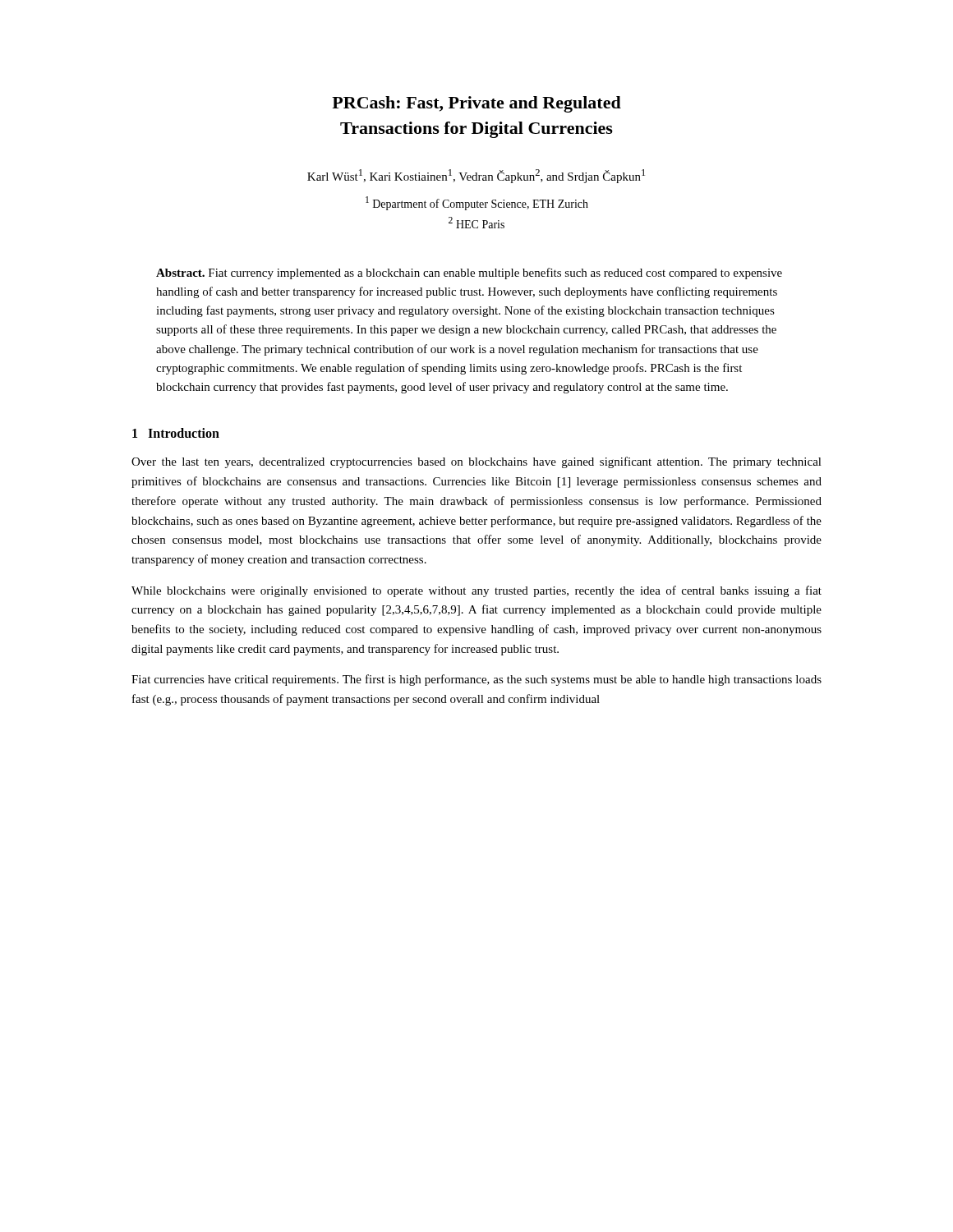Where does it say "1 Introduction"?
953x1232 pixels.
click(x=175, y=434)
